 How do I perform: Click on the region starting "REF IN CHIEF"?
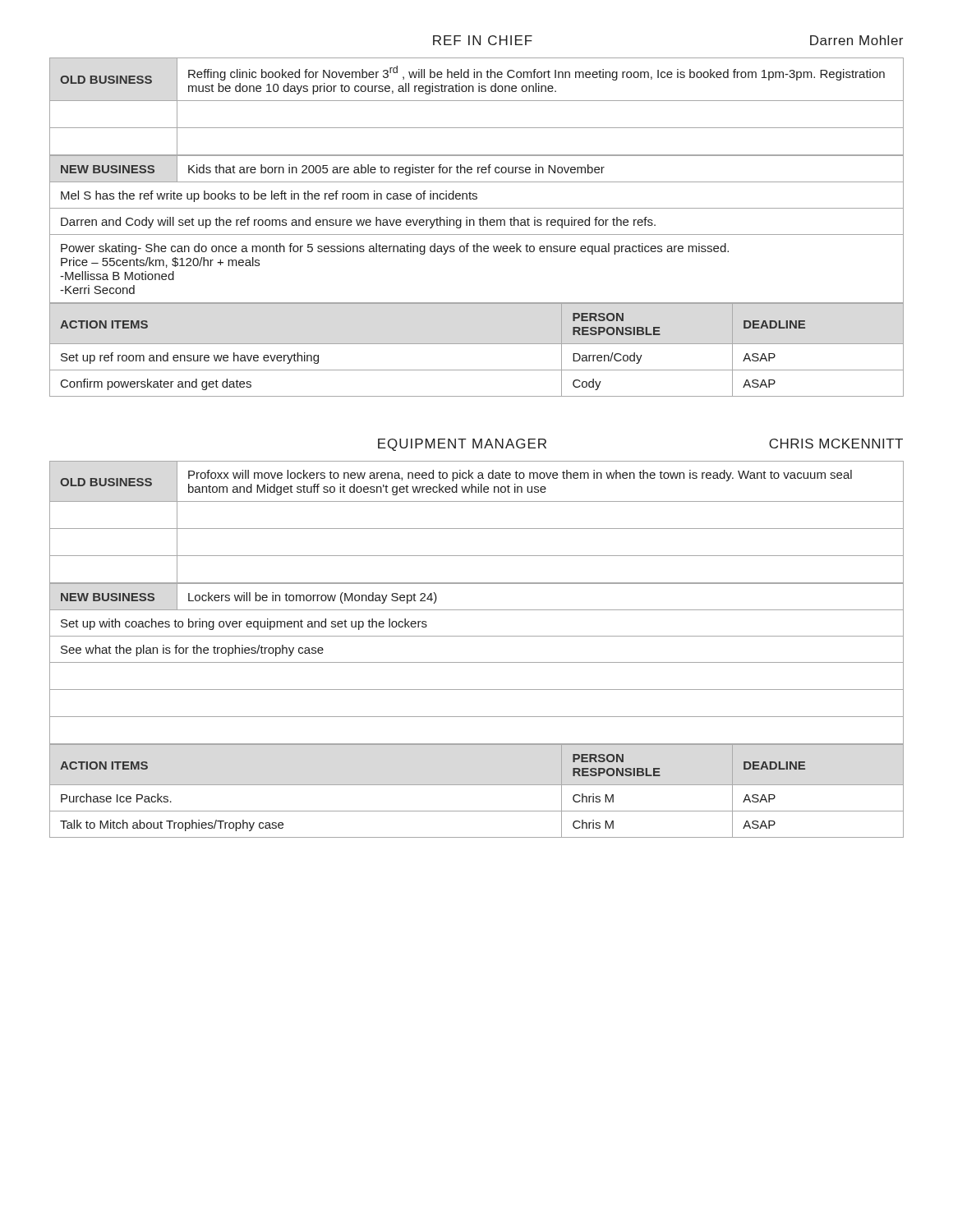pyautogui.click(x=483, y=41)
